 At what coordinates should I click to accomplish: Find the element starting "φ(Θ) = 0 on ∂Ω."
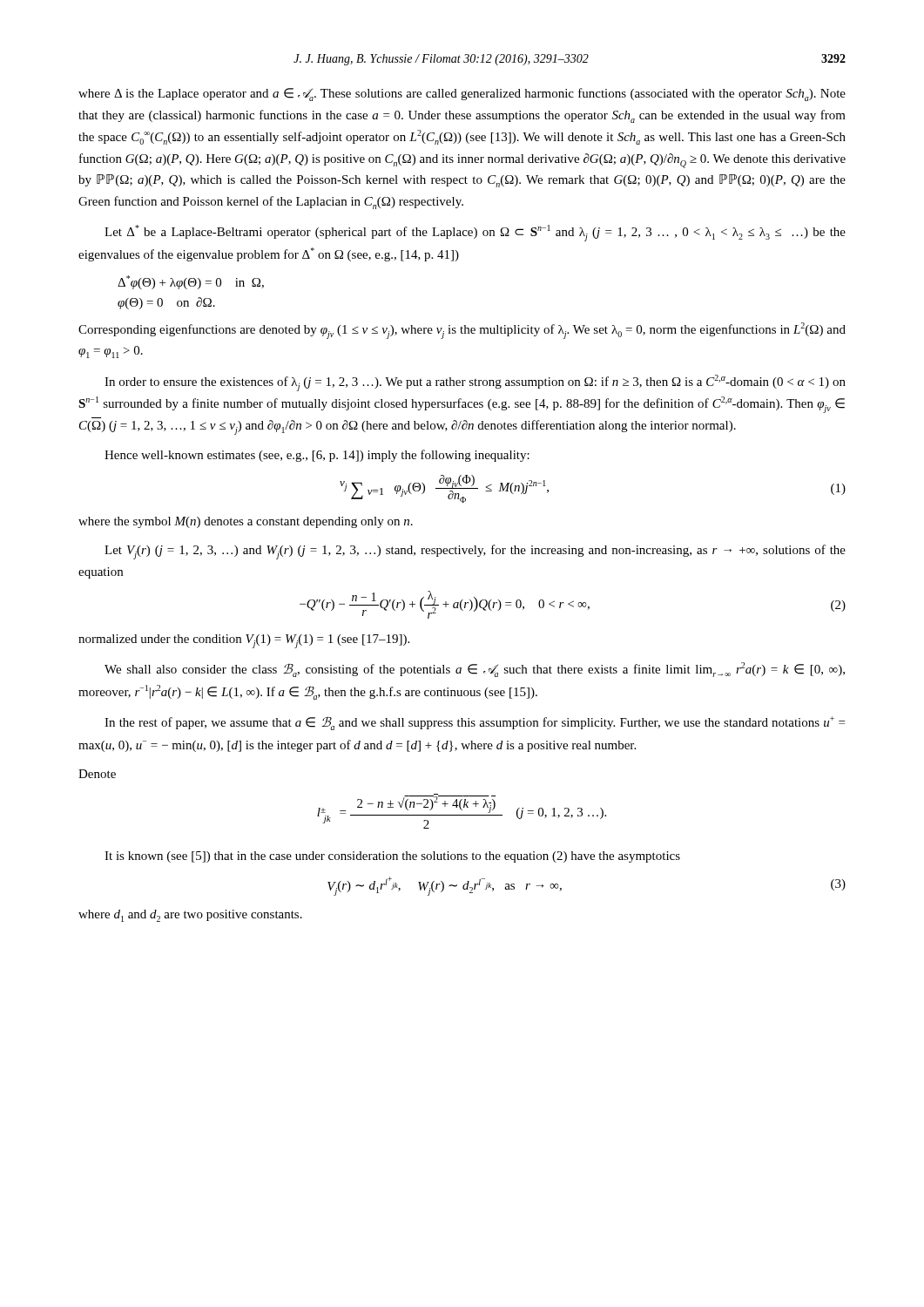pyautogui.click(x=167, y=302)
